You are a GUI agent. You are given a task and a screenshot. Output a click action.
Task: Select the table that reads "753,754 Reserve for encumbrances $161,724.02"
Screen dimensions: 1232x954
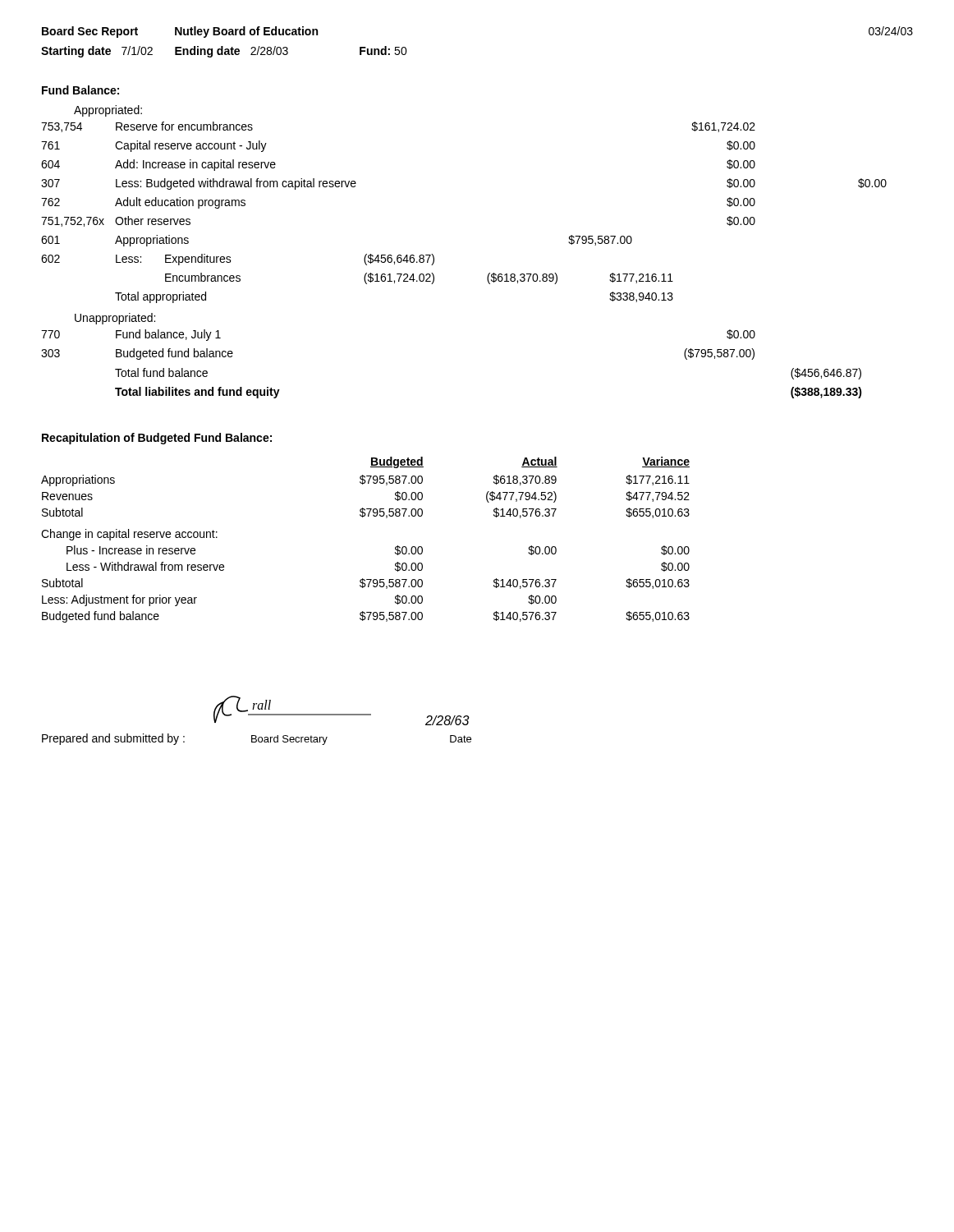tap(477, 213)
